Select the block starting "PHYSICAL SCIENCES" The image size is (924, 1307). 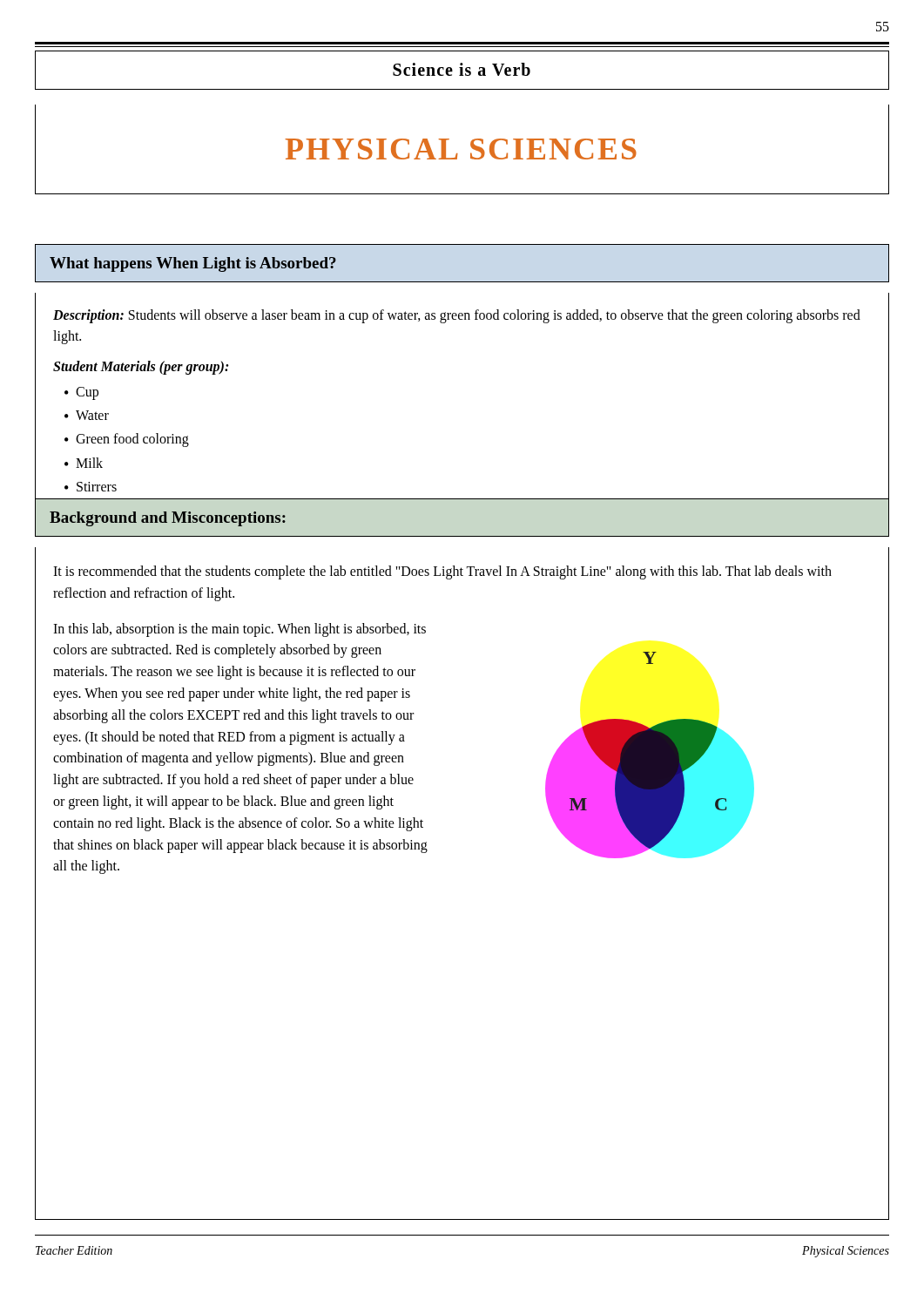coord(462,149)
